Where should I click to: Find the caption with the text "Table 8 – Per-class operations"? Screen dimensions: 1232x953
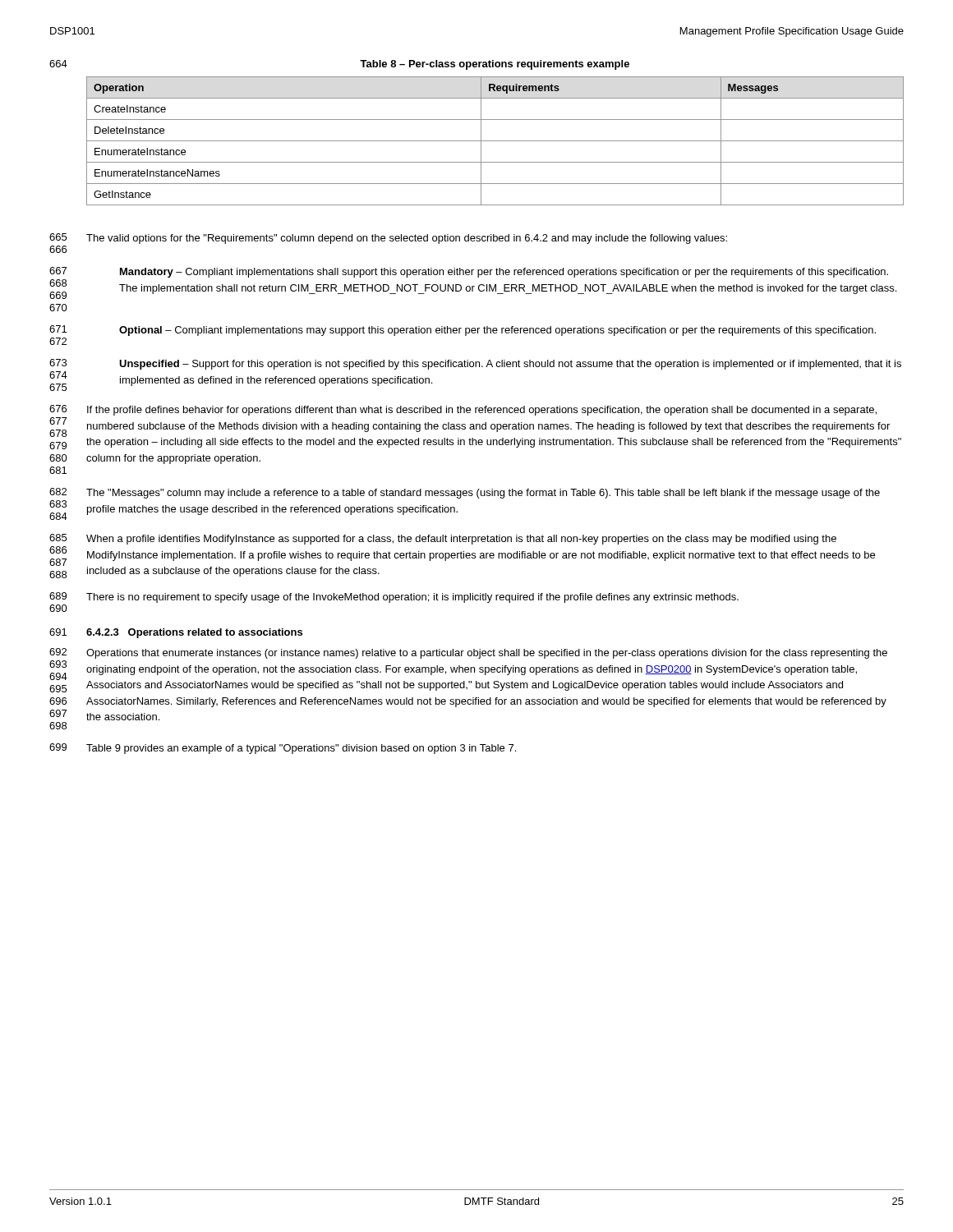(495, 64)
